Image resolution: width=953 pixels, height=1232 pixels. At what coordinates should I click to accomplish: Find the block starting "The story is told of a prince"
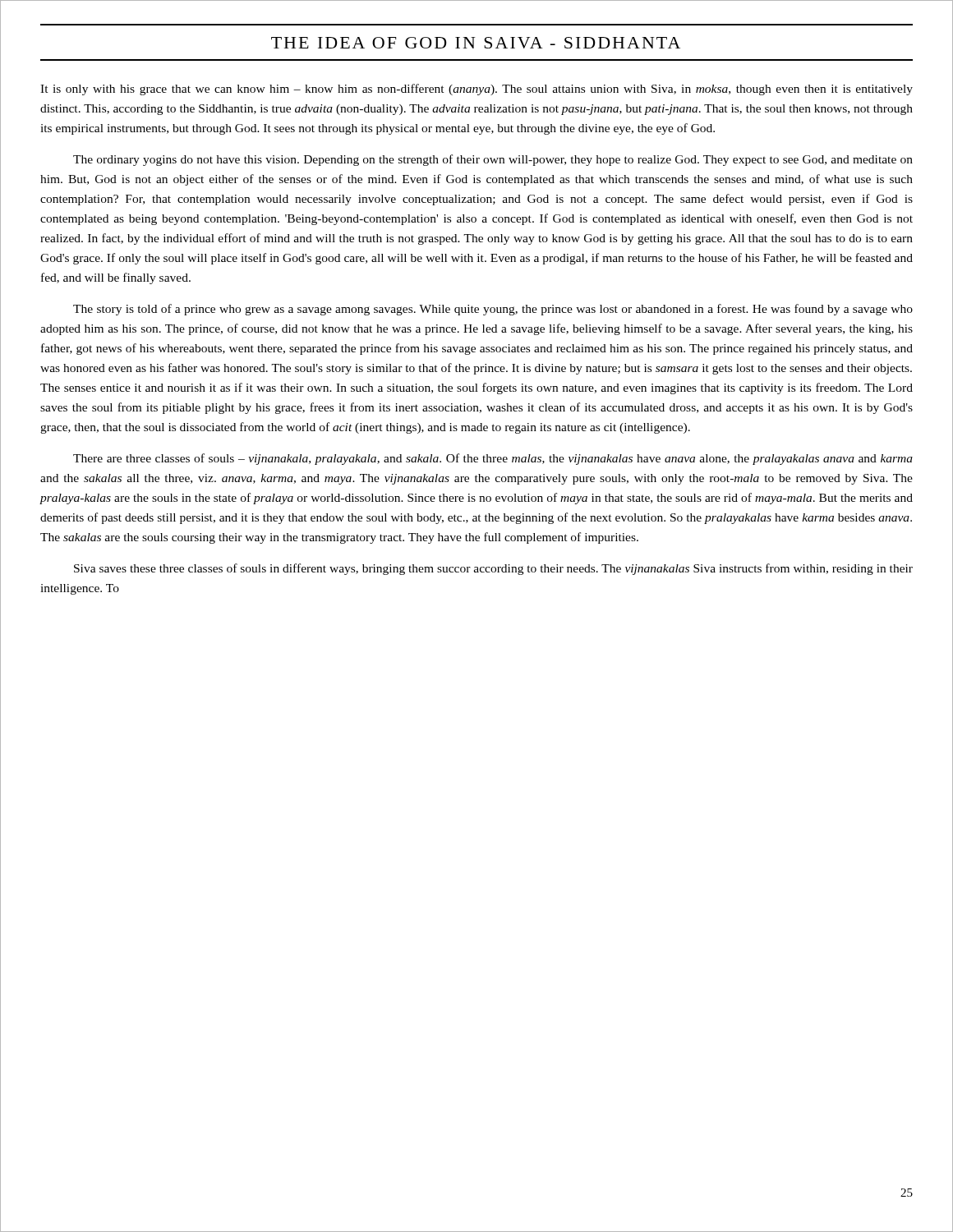pos(476,368)
